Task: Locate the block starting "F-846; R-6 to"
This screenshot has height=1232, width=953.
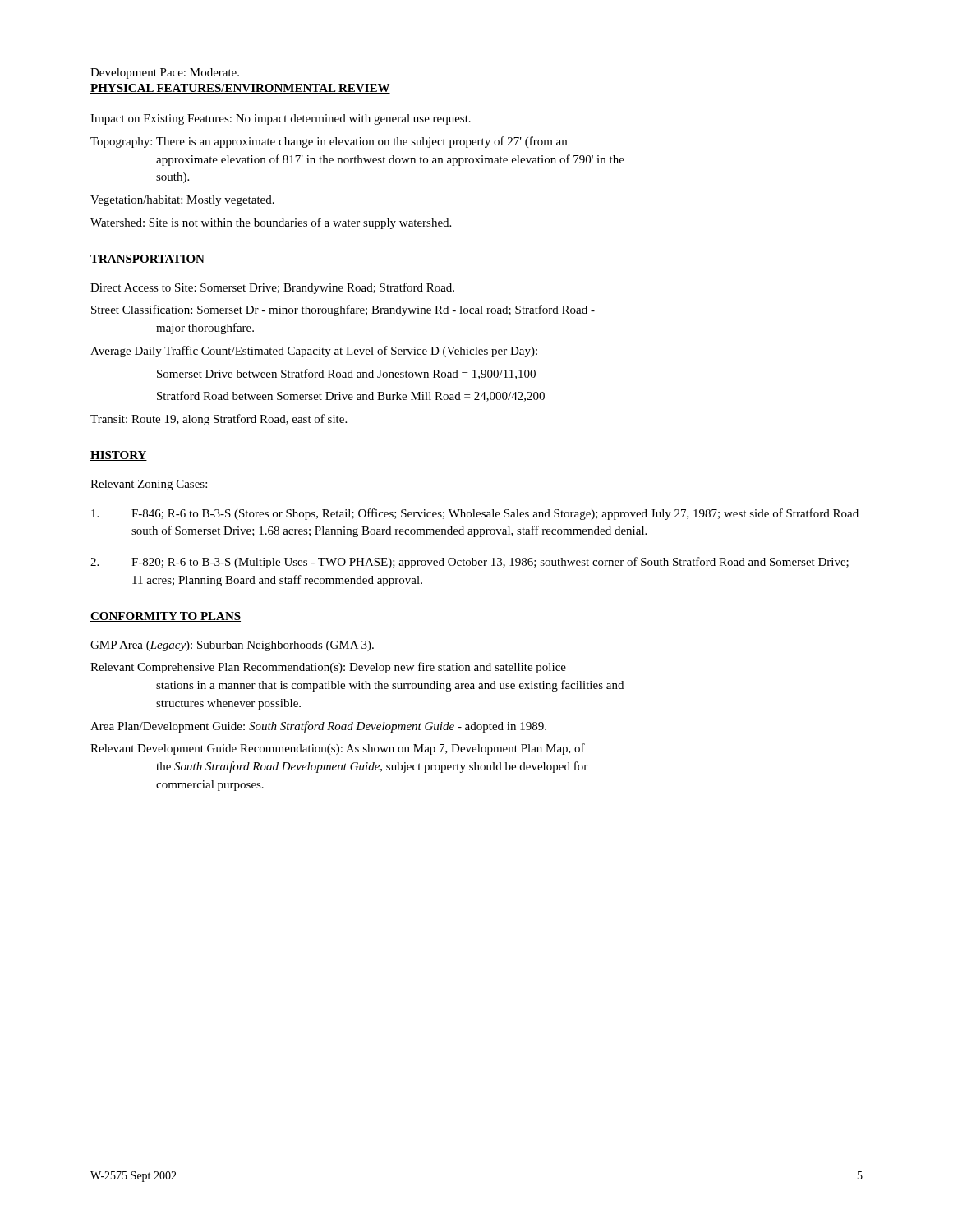Action: (x=476, y=523)
